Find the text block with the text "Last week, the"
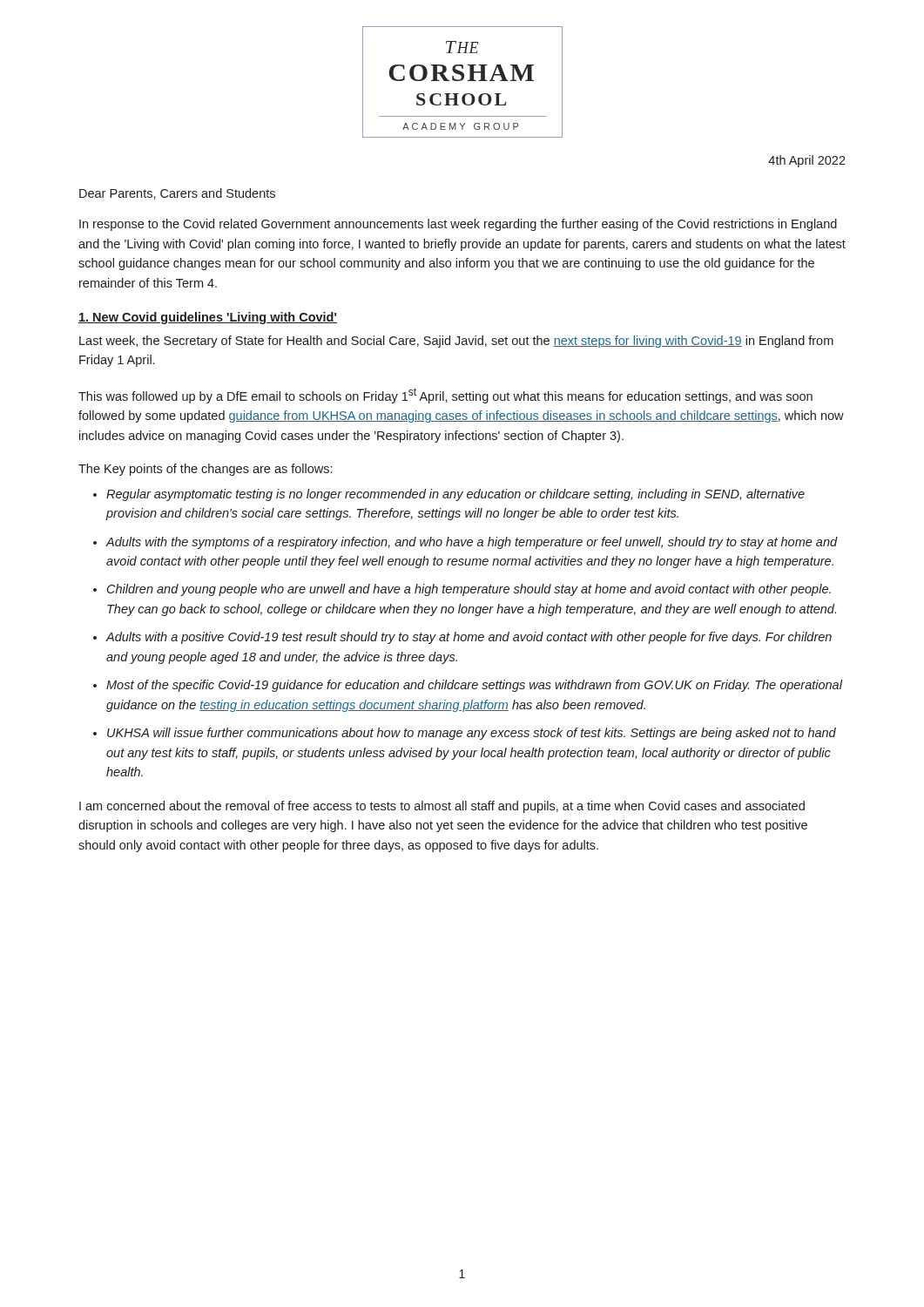Image resolution: width=924 pixels, height=1307 pixels. click(456, 350)
